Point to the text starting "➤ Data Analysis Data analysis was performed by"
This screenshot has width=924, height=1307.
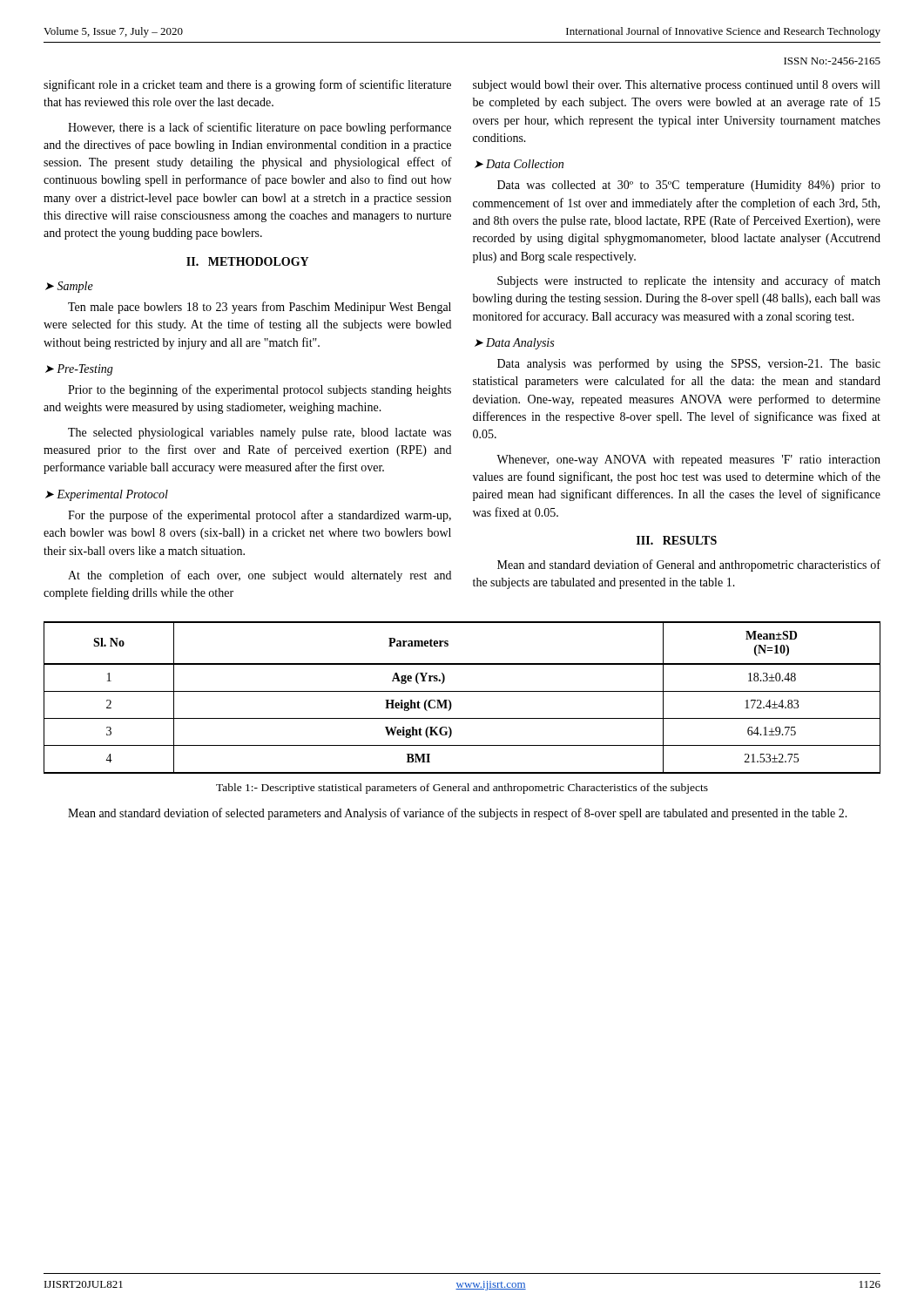(676, 389)
